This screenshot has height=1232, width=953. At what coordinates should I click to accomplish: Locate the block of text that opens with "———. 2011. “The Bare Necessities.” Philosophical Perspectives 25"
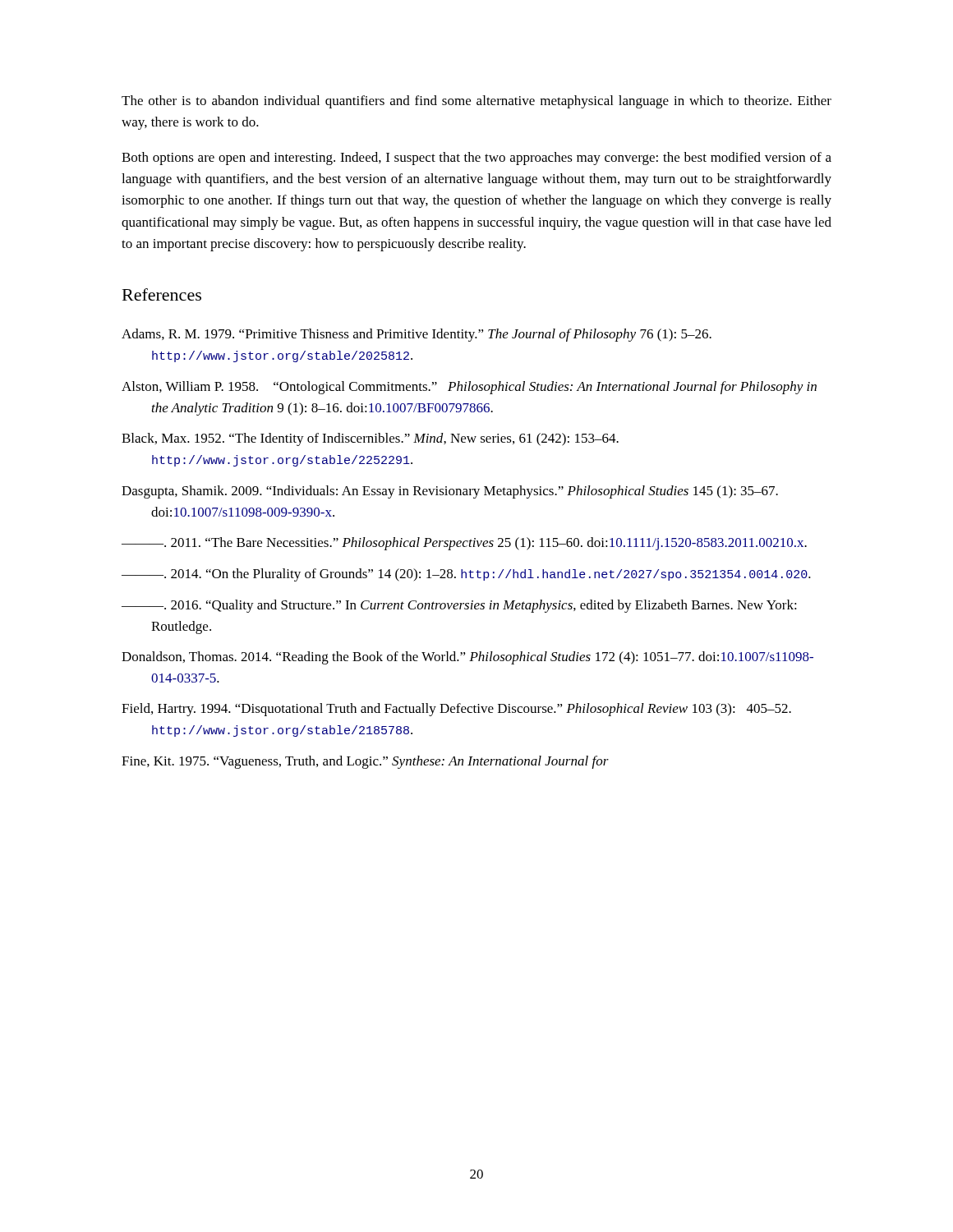pyautogui.click(x=464, y=543)
